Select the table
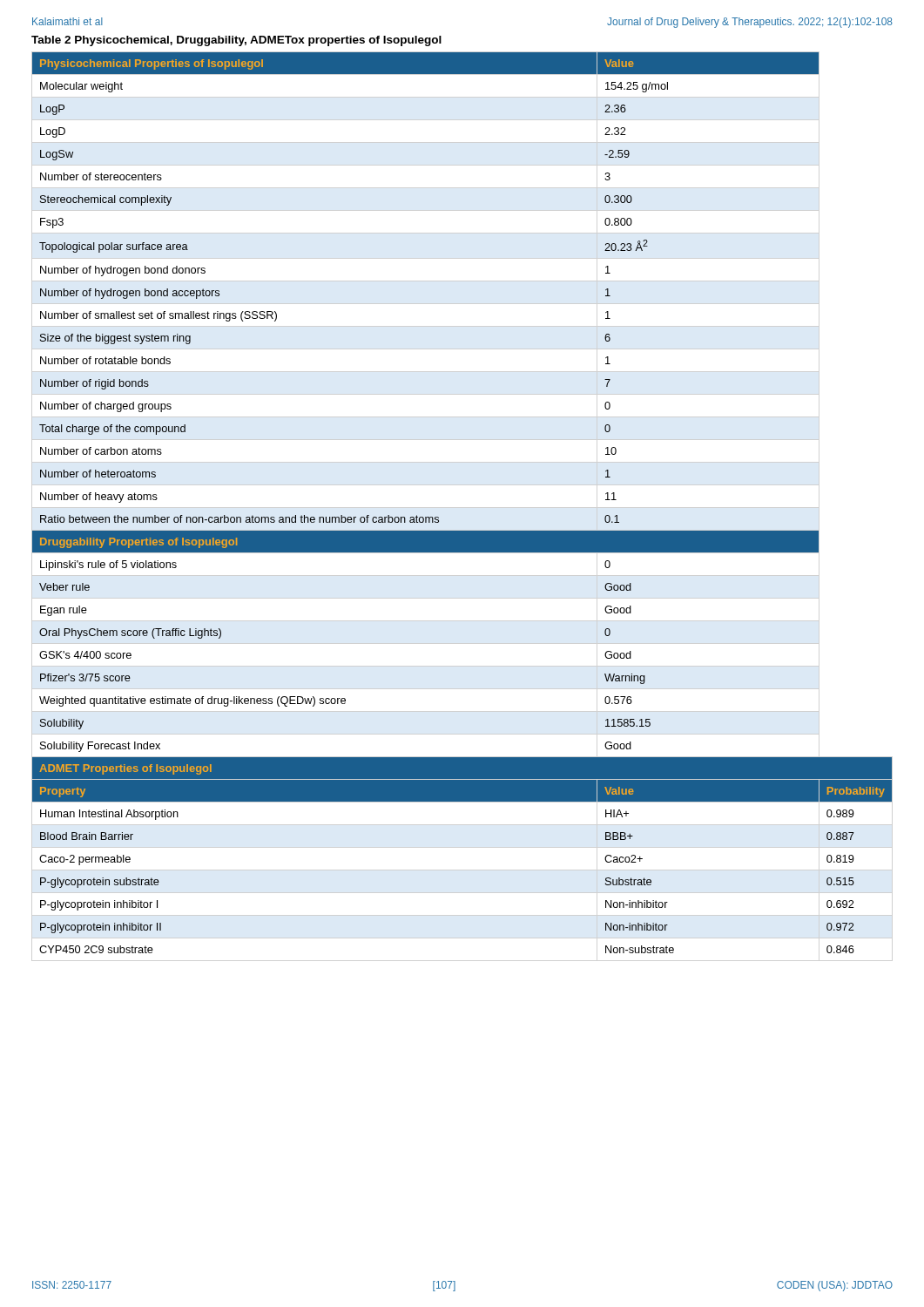The width and height of the screenshot is (924, 1307). (462, 506)
